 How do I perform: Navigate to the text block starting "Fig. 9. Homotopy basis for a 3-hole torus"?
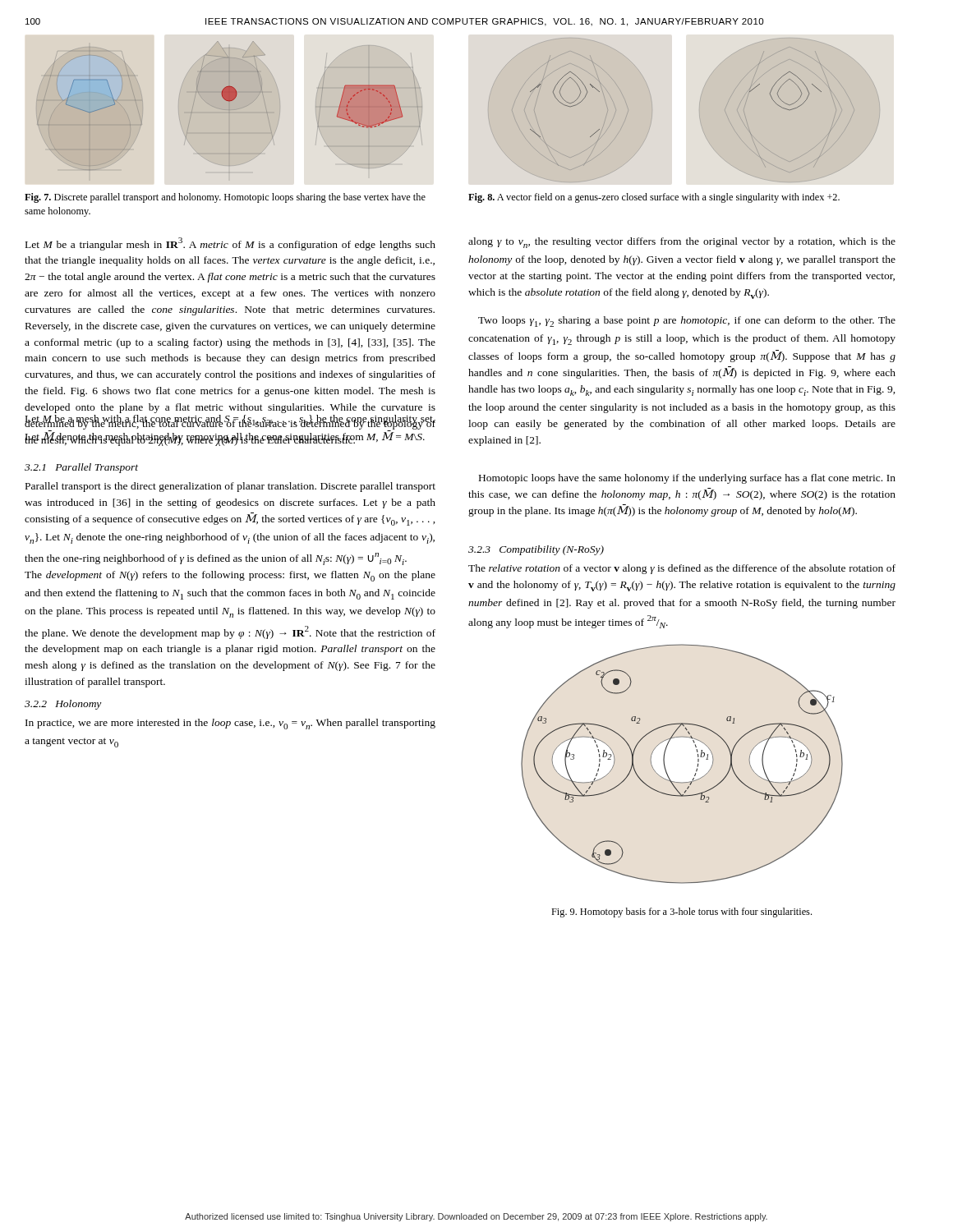coord(682,912)
